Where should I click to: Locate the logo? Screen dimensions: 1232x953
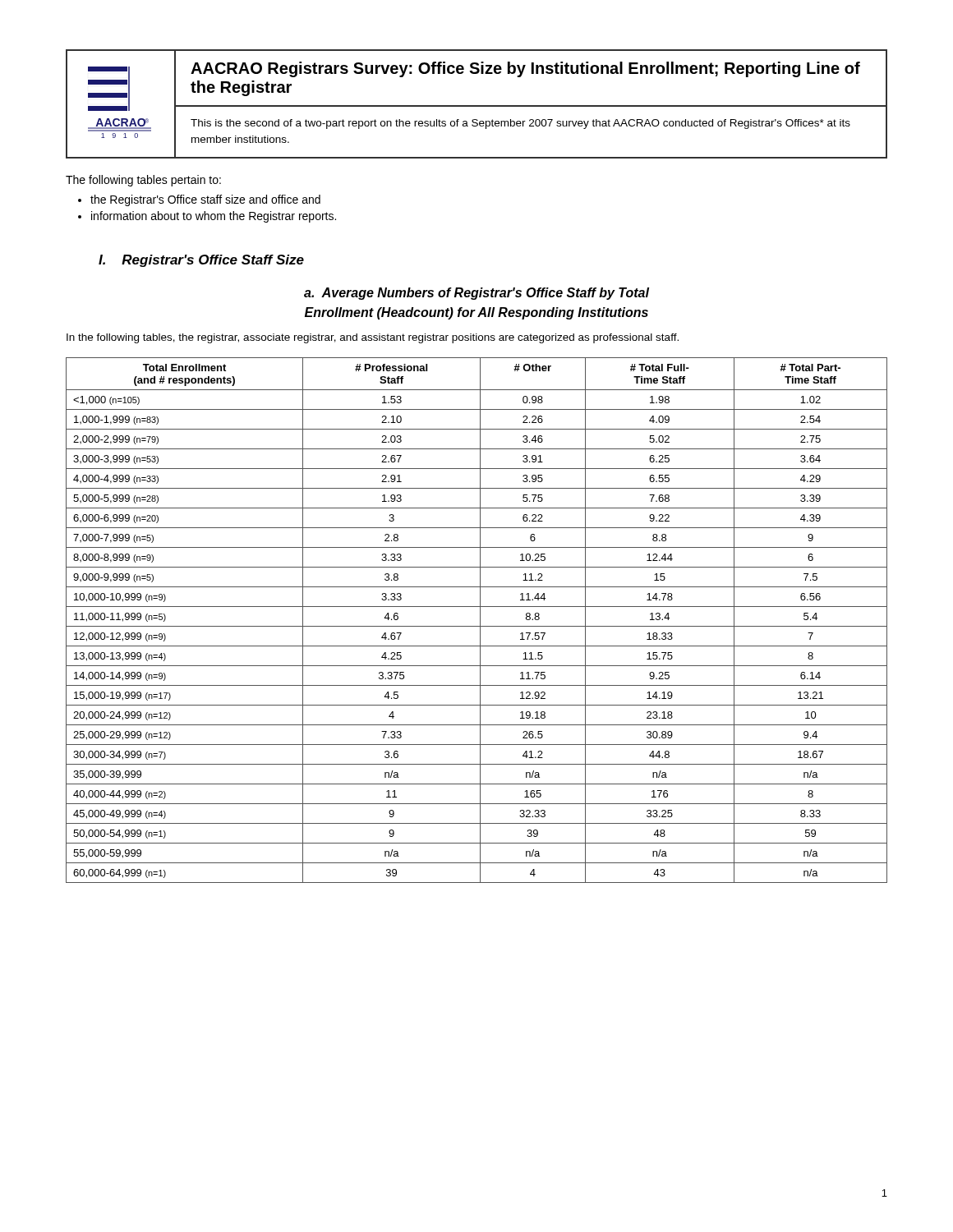pos(121,104)
